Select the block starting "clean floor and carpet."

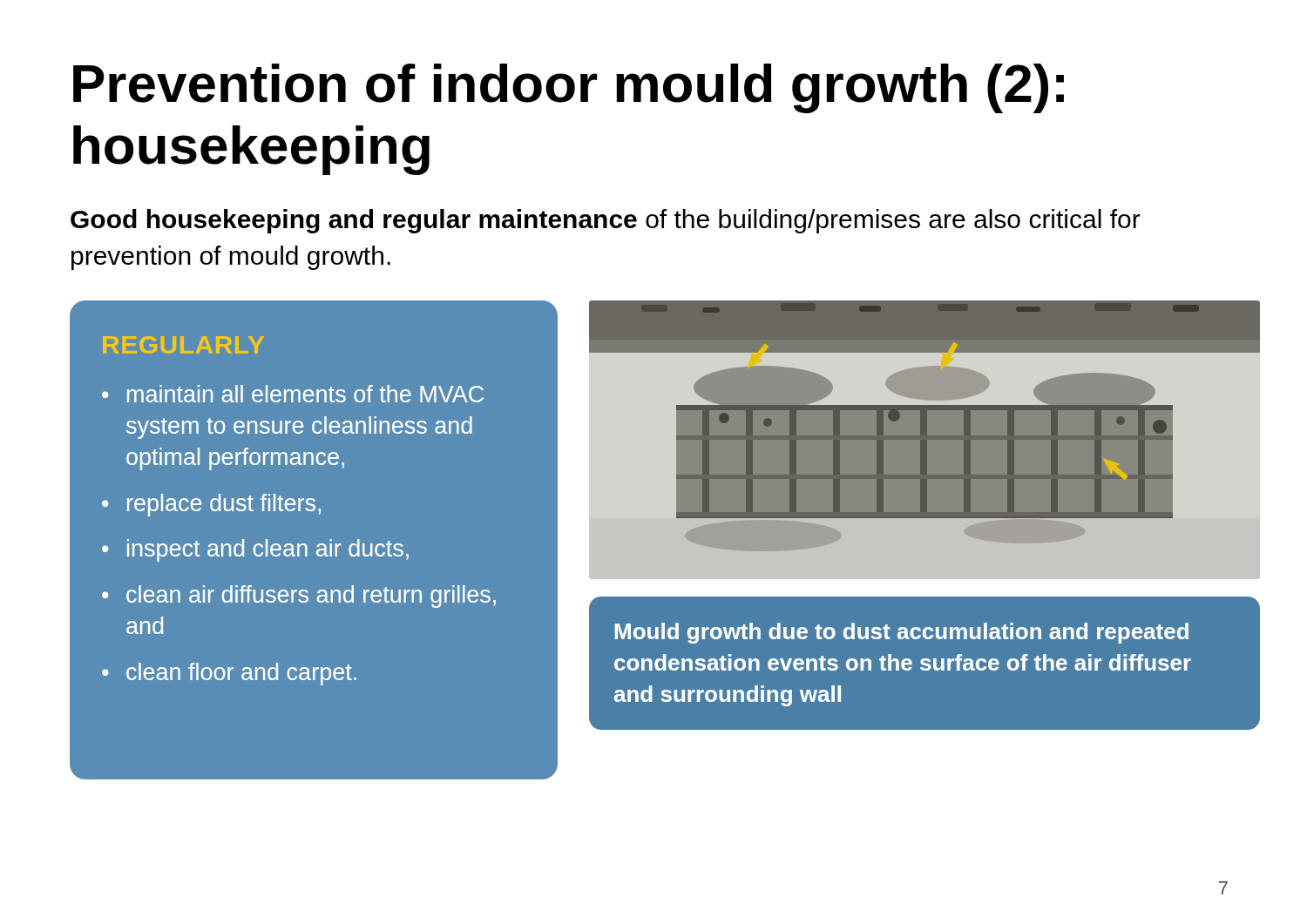point(242,672)
